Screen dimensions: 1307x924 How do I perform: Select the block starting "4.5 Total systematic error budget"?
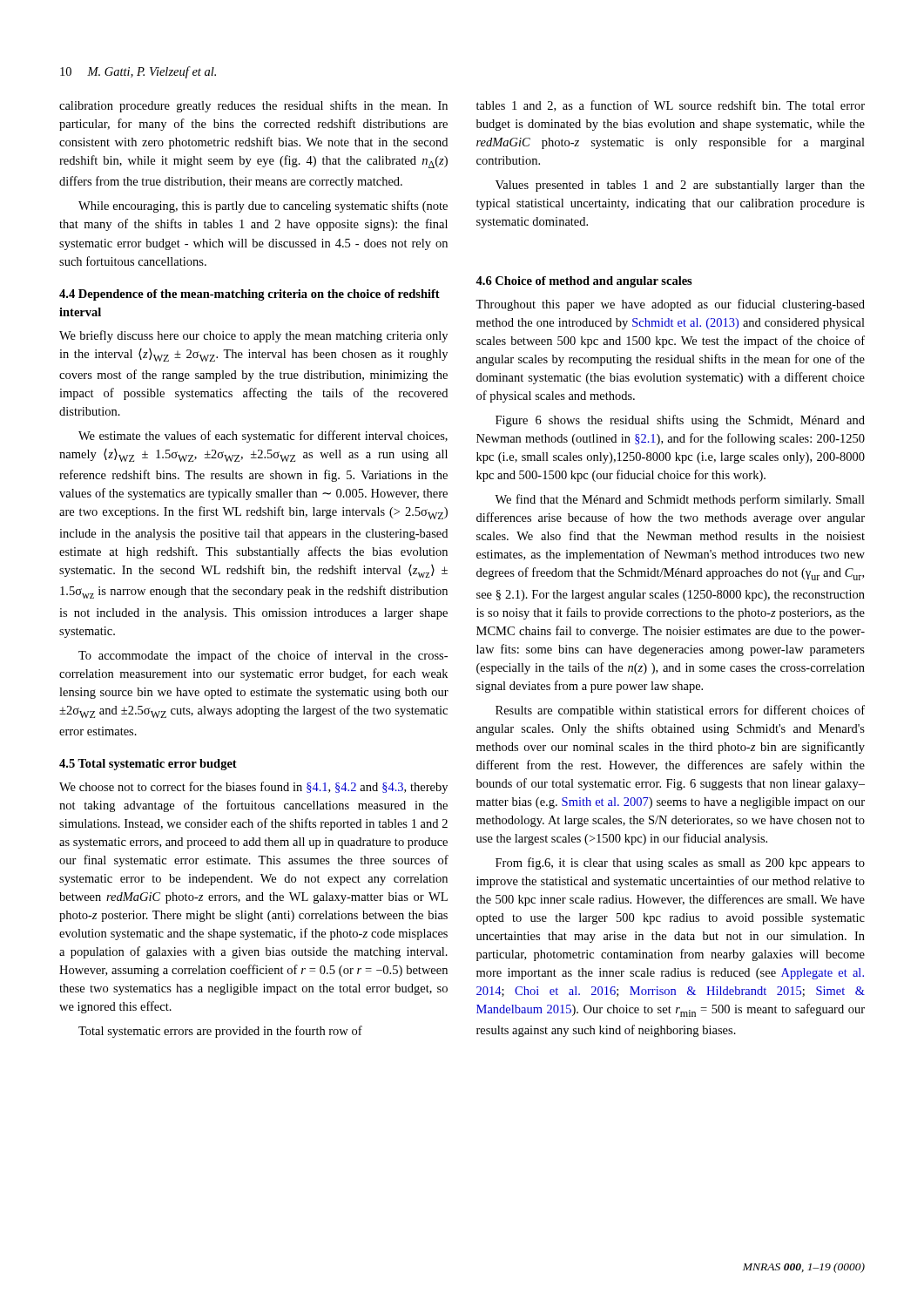coord(148,763)
